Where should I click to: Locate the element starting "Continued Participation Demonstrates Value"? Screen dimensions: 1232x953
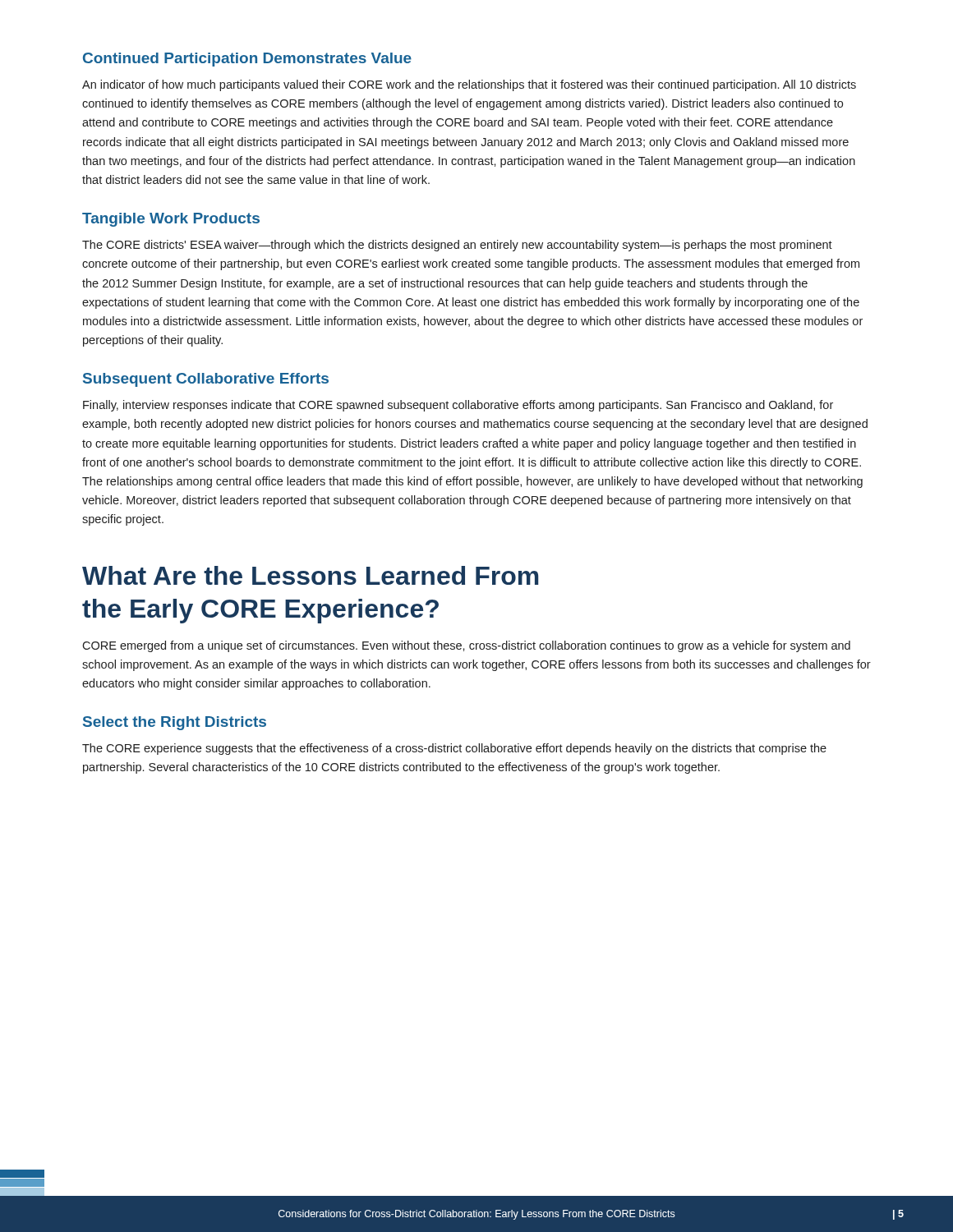247,60
